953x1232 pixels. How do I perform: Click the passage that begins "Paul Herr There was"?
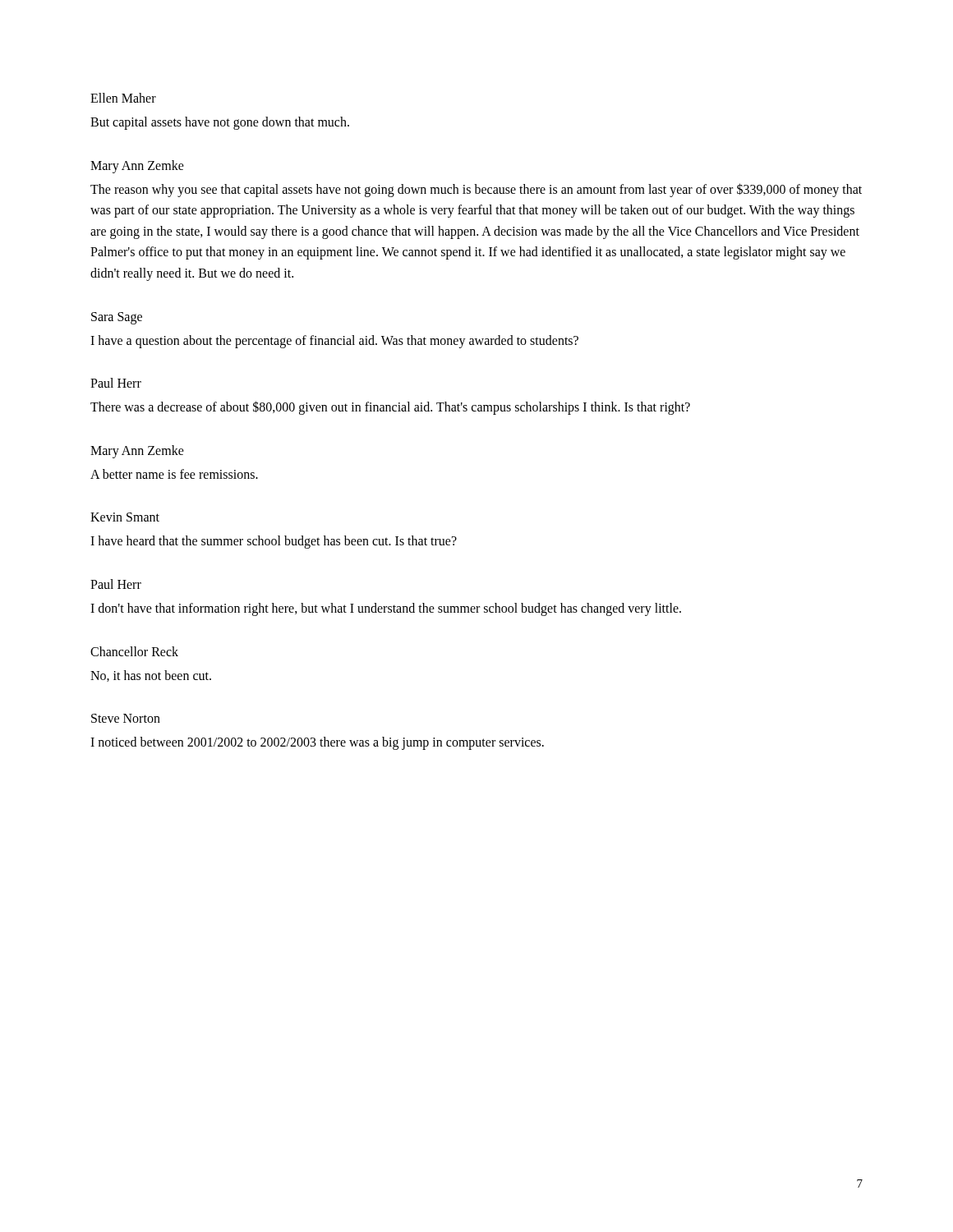[x=476, y=396]
